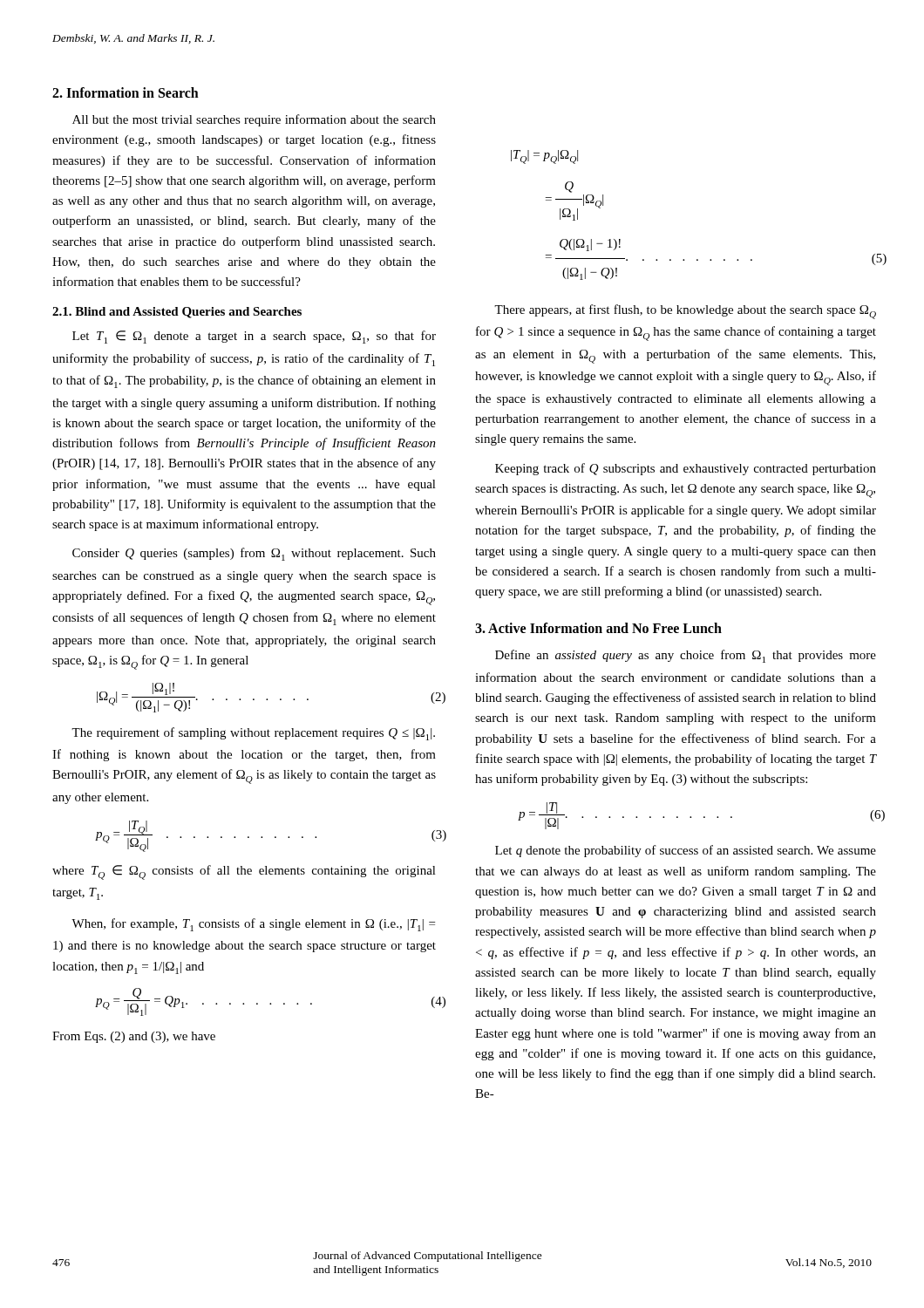Select the text block that reads "Let q denote the probability of"
Viewport: 924px width, 1308px height.
coord(676,972)
